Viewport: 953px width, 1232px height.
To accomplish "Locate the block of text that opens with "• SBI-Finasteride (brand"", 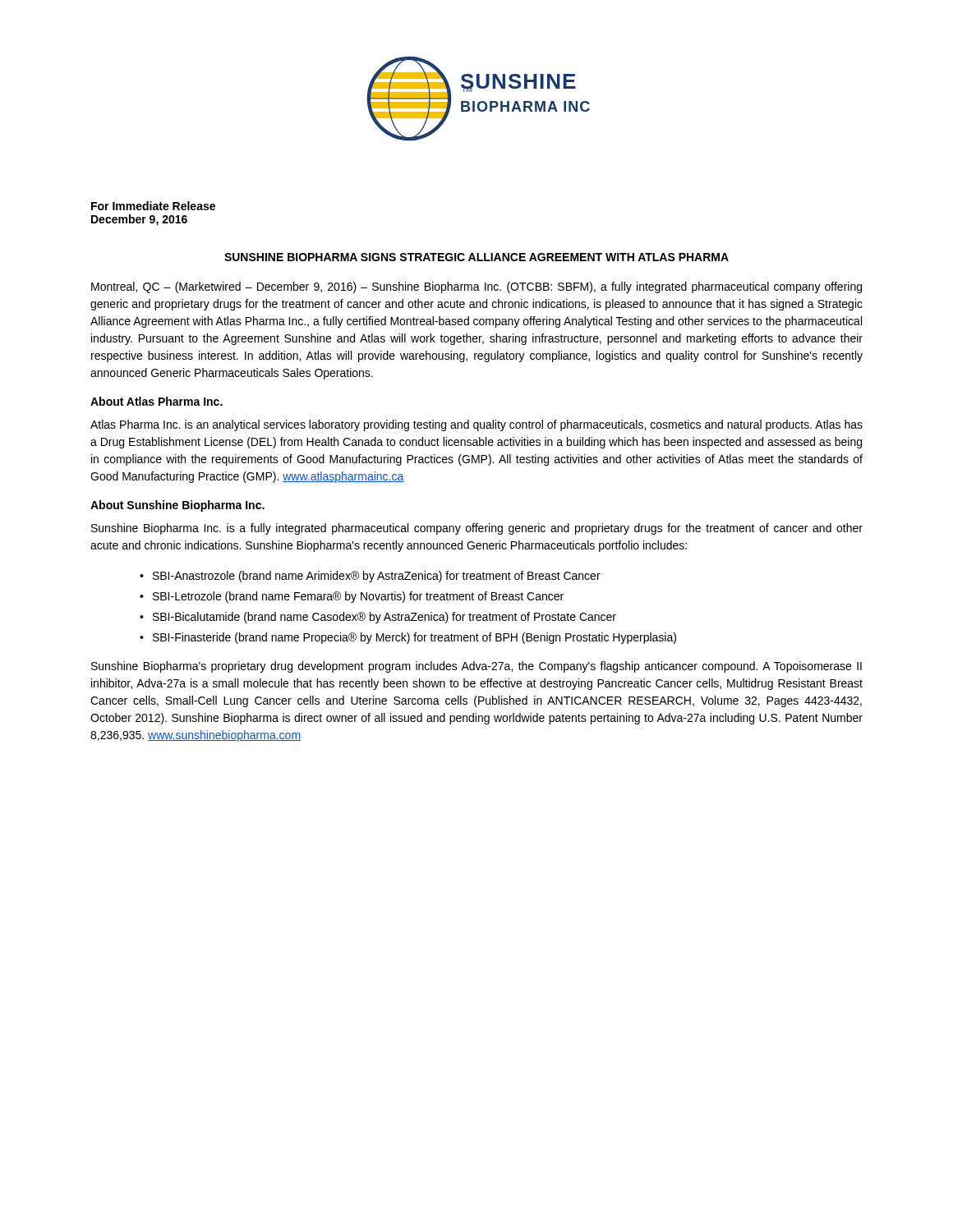I will 408,638.
